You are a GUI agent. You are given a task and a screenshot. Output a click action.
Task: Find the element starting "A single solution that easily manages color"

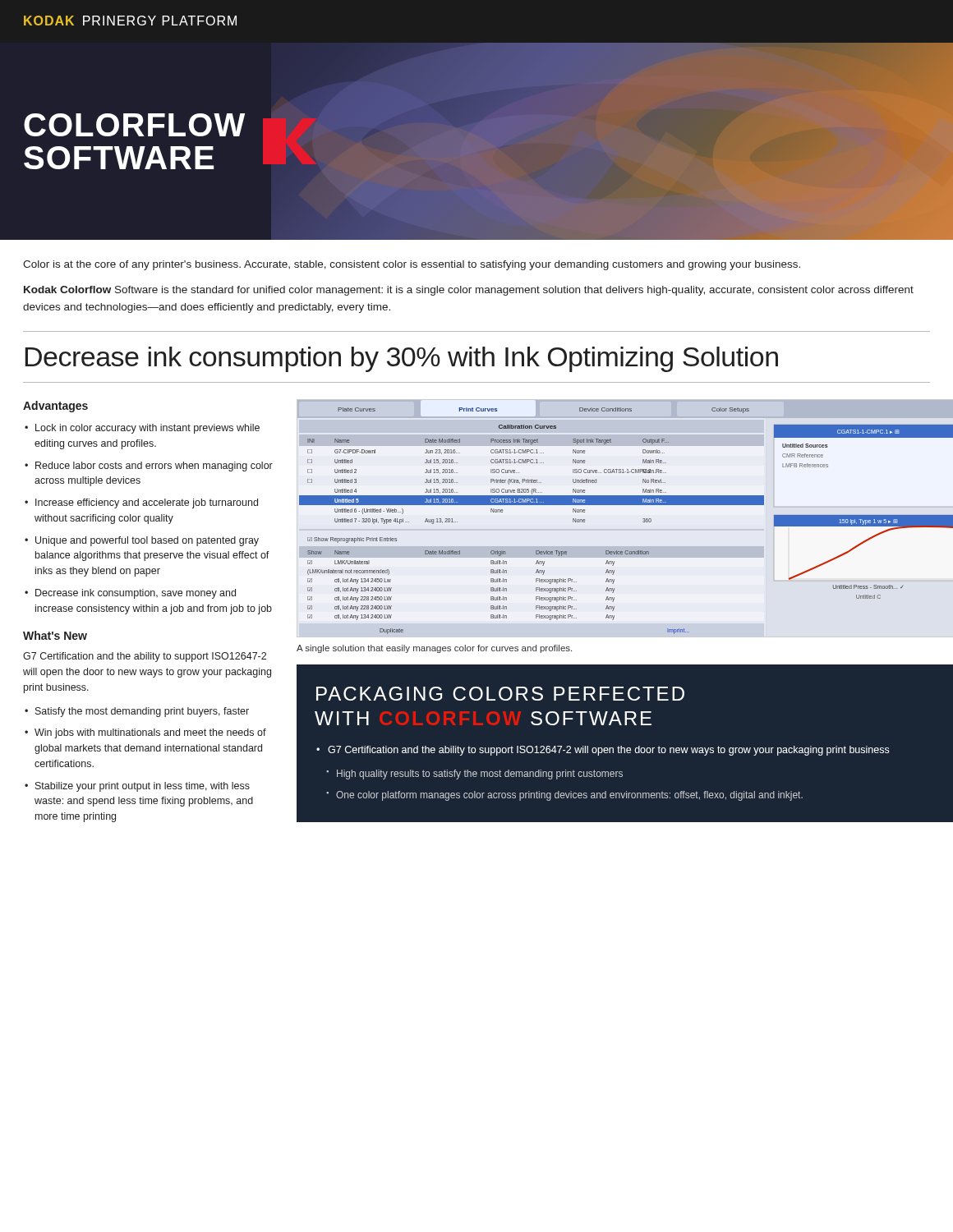[x=435, y=648]
